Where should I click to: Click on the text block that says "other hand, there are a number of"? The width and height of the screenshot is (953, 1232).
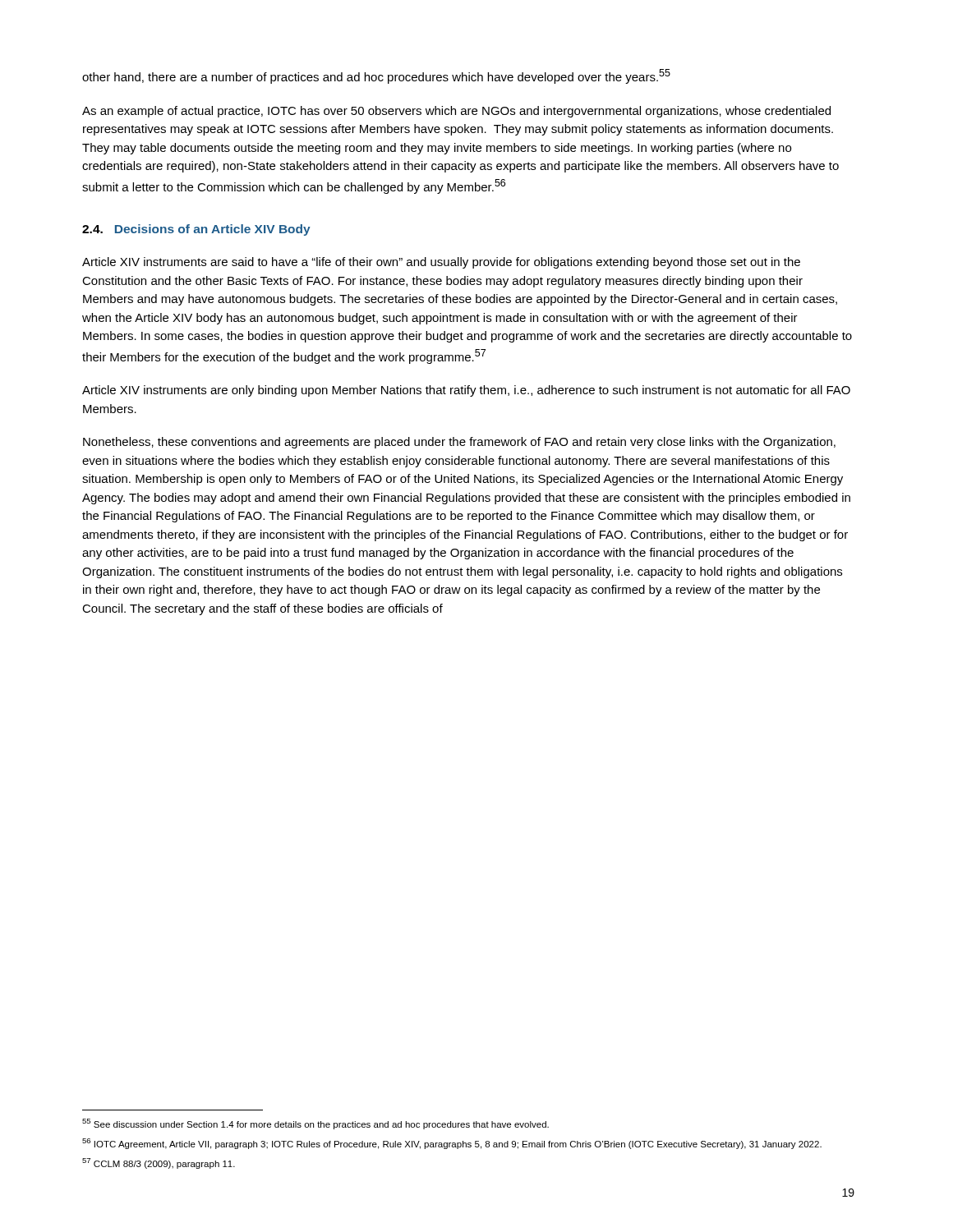468,76
